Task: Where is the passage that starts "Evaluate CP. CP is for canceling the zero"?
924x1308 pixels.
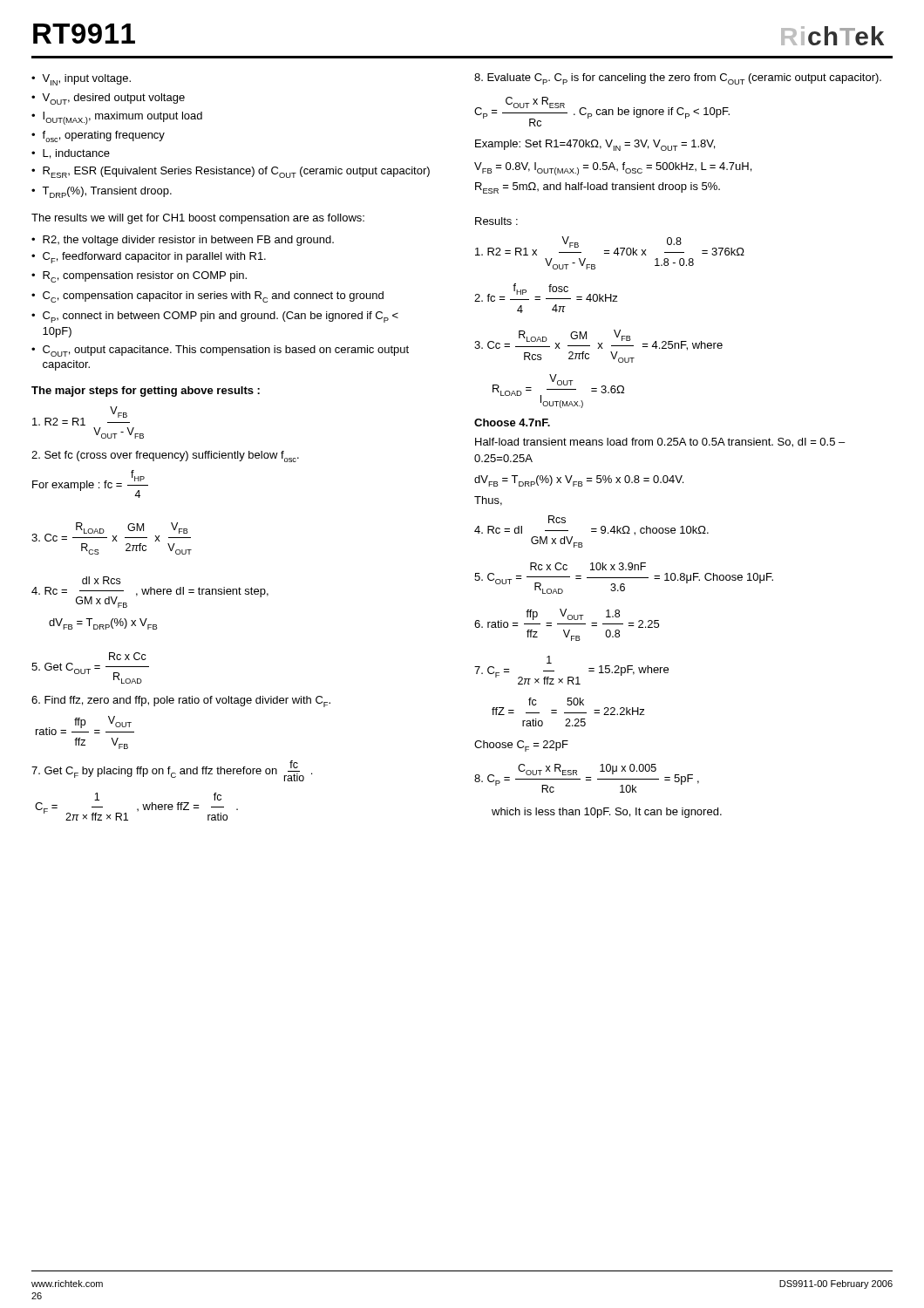Action: (678, 78)
